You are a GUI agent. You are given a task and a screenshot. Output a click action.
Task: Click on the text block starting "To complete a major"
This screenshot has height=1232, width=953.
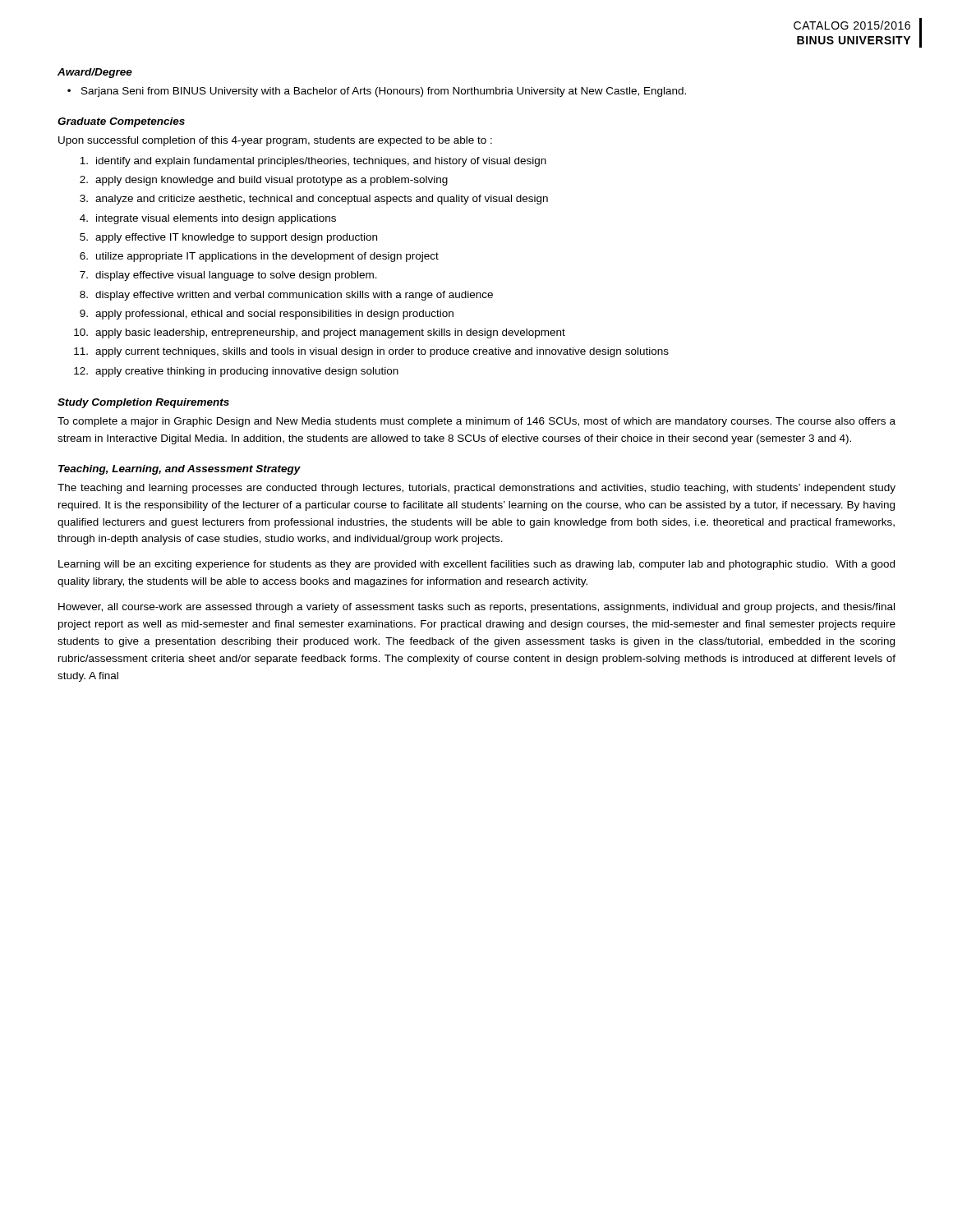pyautogui.click(x=476, y=429)
